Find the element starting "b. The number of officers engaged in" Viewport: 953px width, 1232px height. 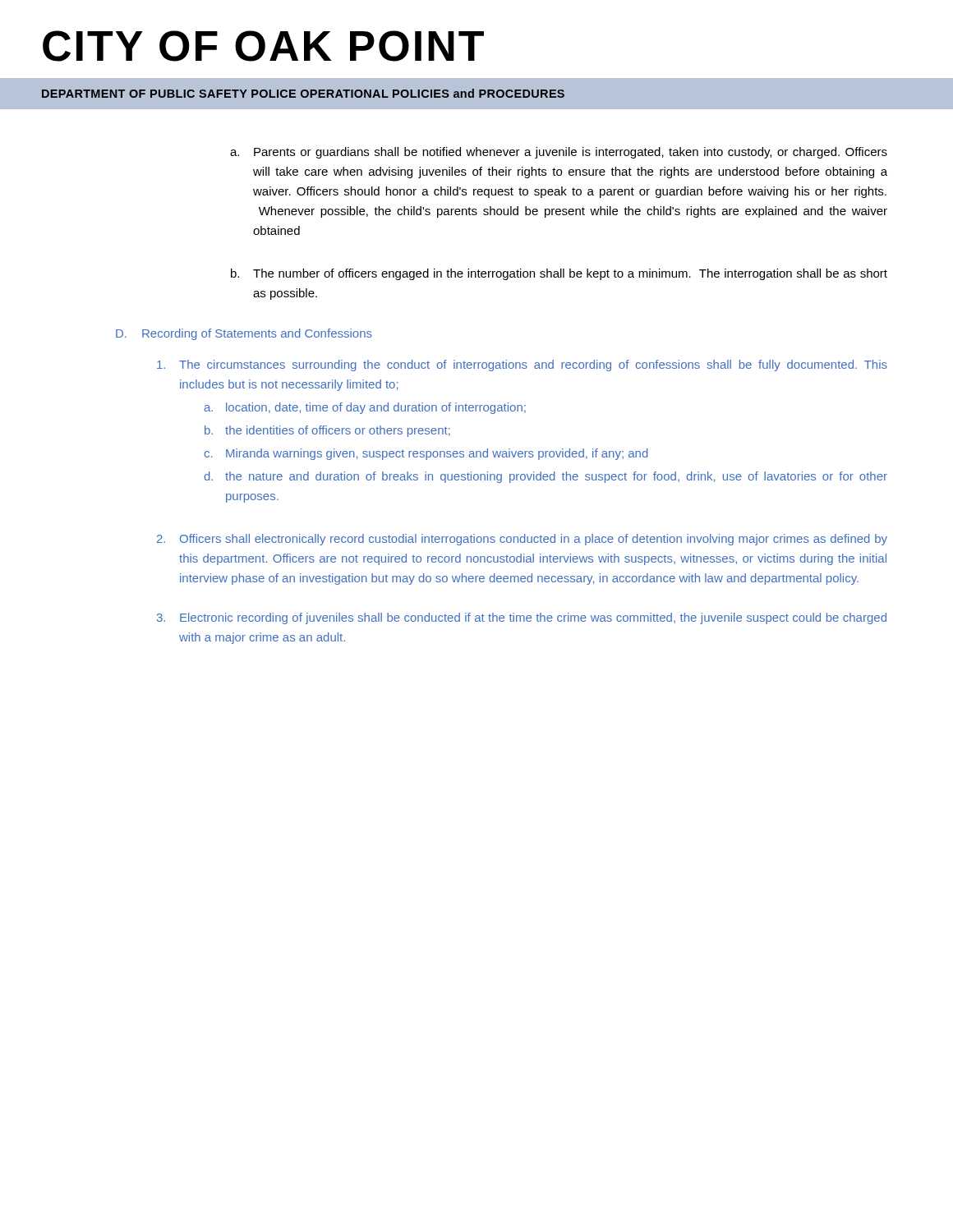tap(559, 283)
